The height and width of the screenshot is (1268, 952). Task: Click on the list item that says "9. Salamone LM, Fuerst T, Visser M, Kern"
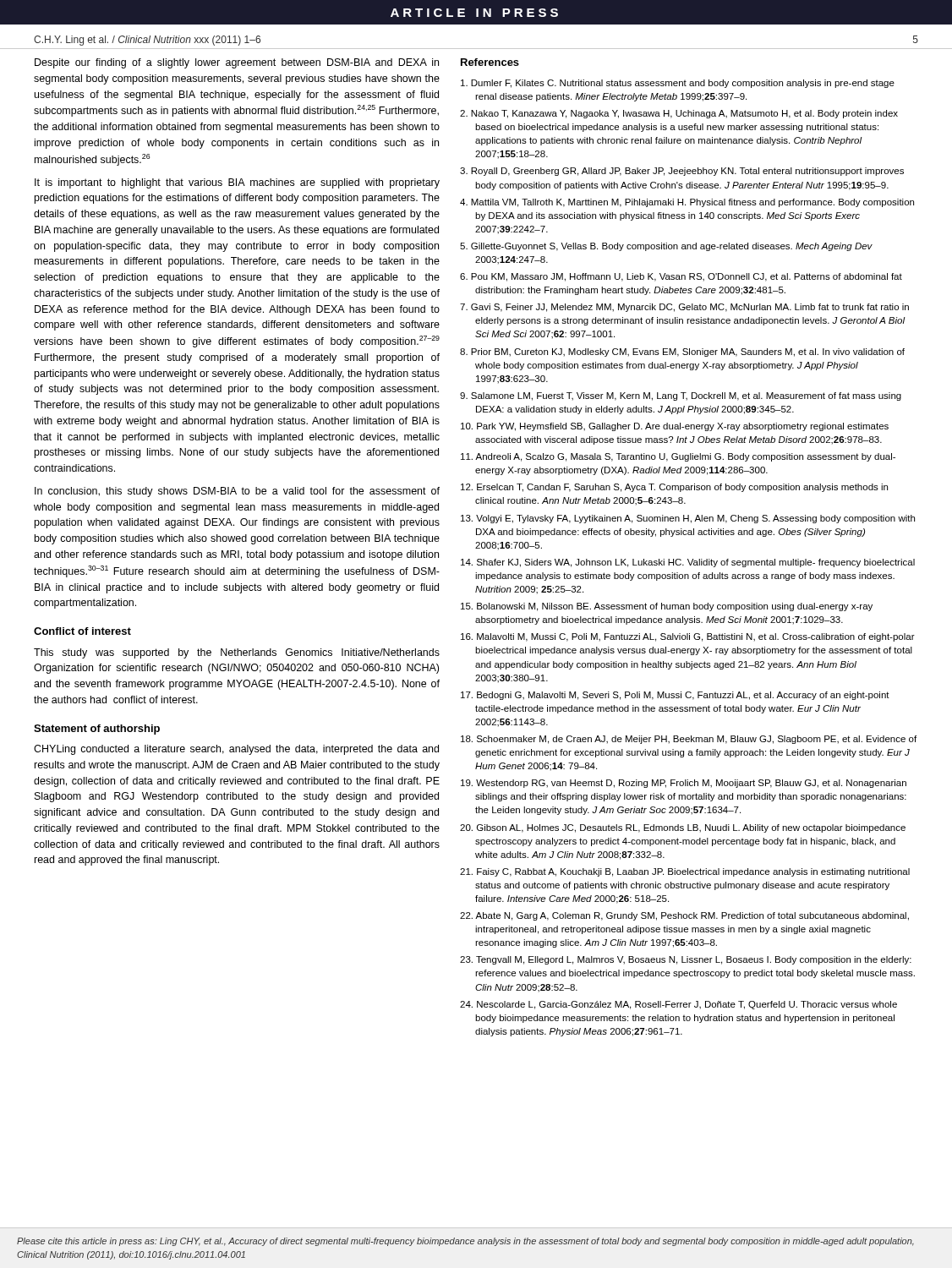(681, 402)
